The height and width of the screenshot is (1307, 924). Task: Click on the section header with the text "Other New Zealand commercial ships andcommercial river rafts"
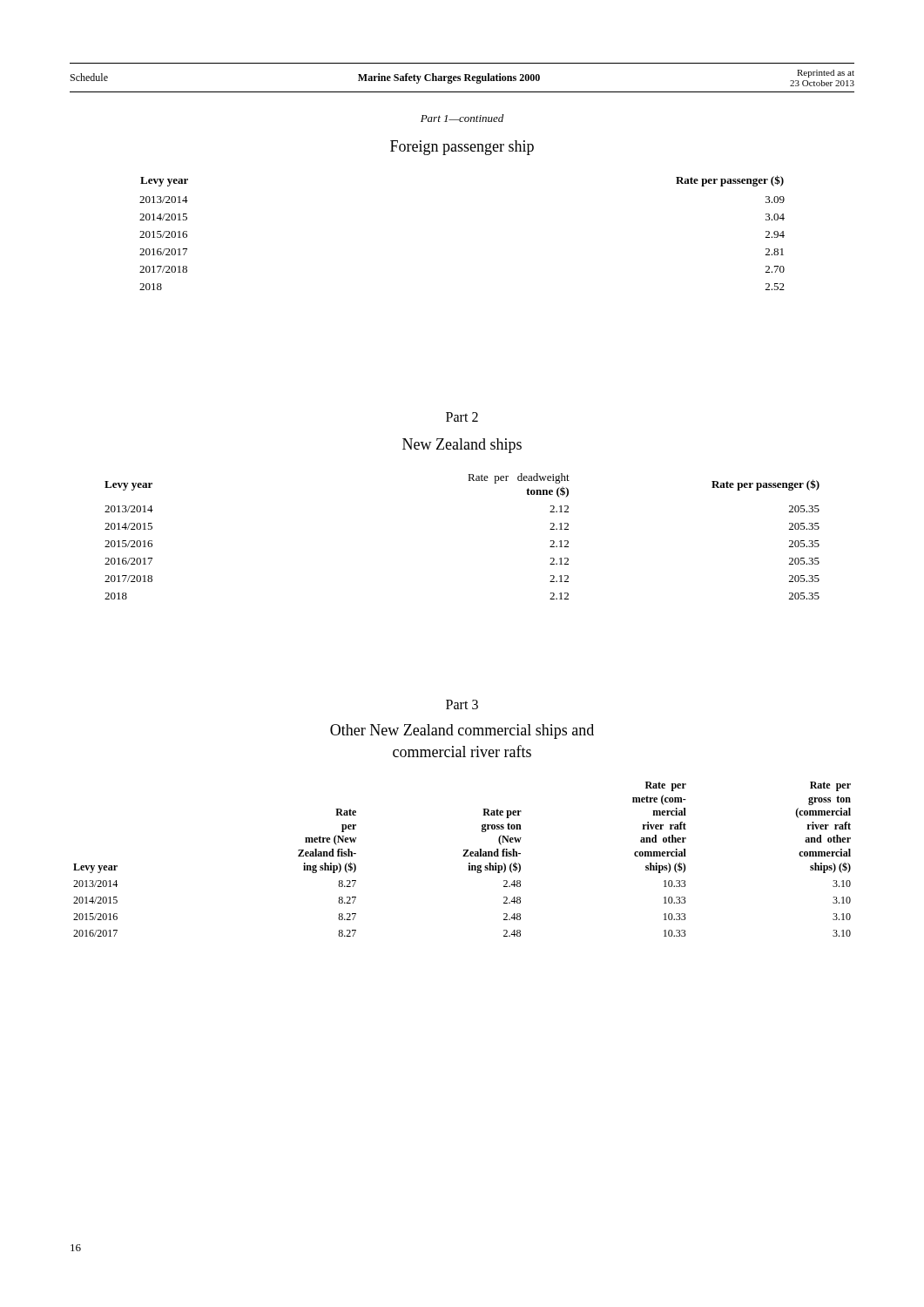pos(462,741)
